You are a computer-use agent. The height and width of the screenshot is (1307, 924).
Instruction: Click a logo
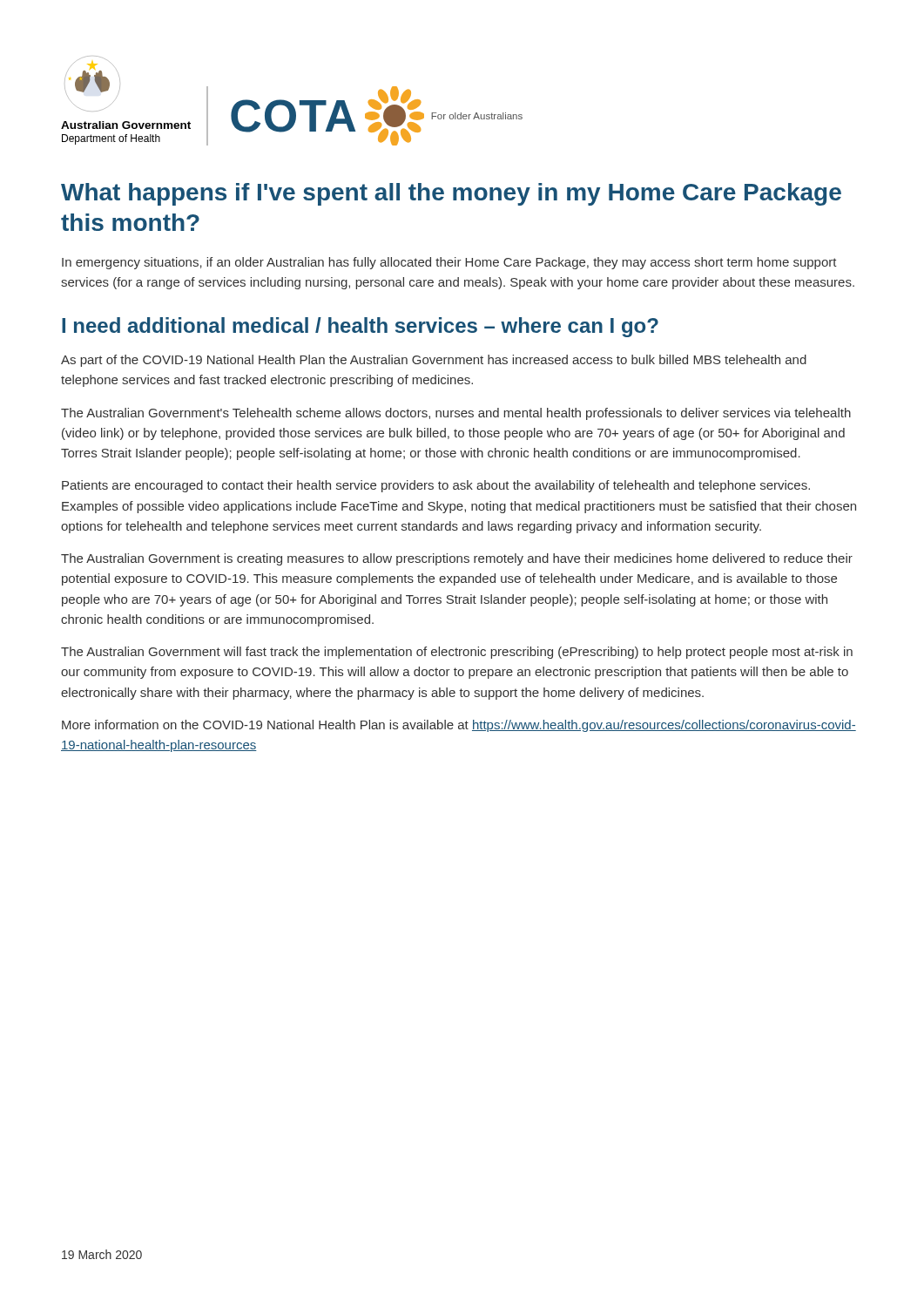462,99
